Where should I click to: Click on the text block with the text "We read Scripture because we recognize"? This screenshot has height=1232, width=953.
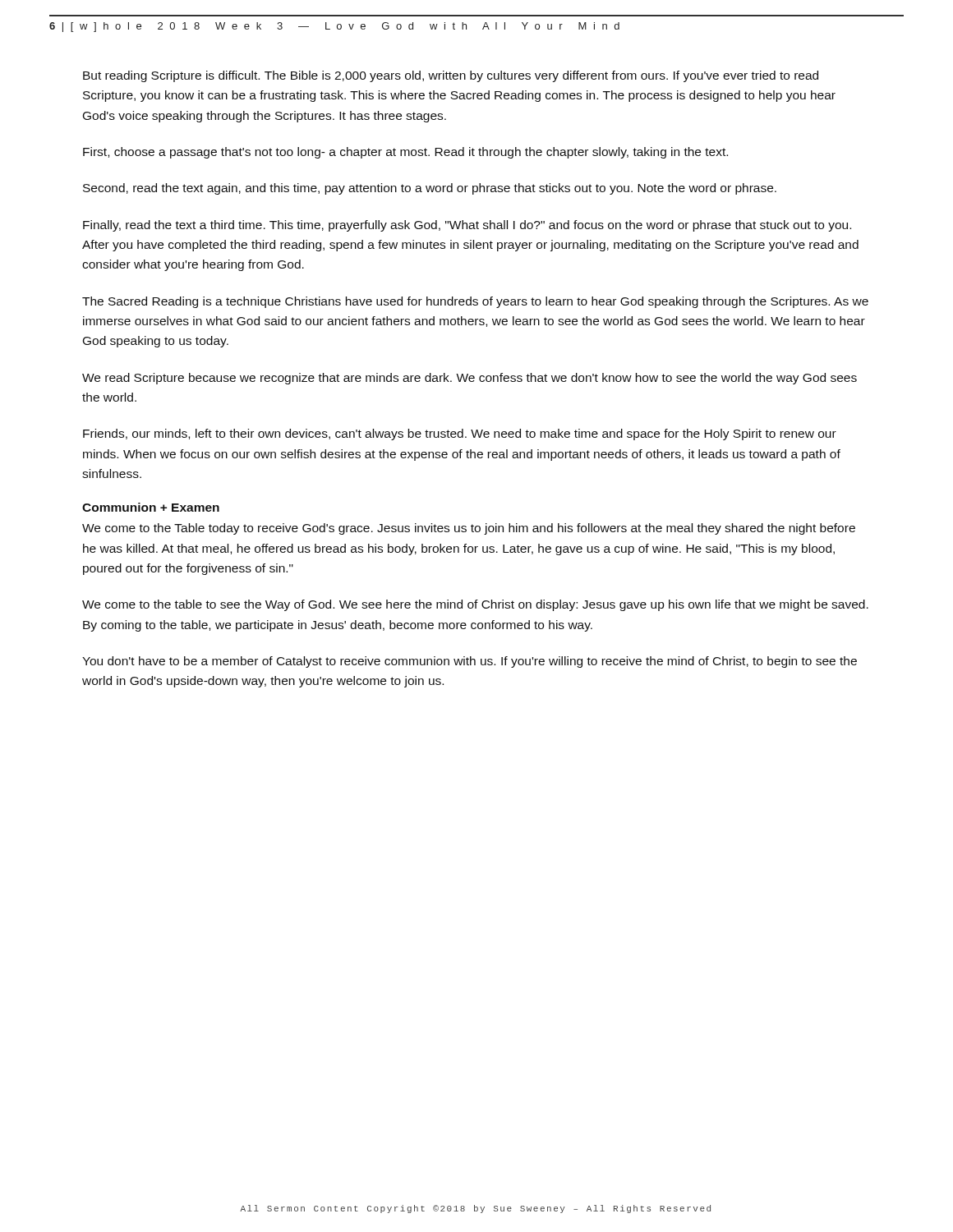(470, 387)
